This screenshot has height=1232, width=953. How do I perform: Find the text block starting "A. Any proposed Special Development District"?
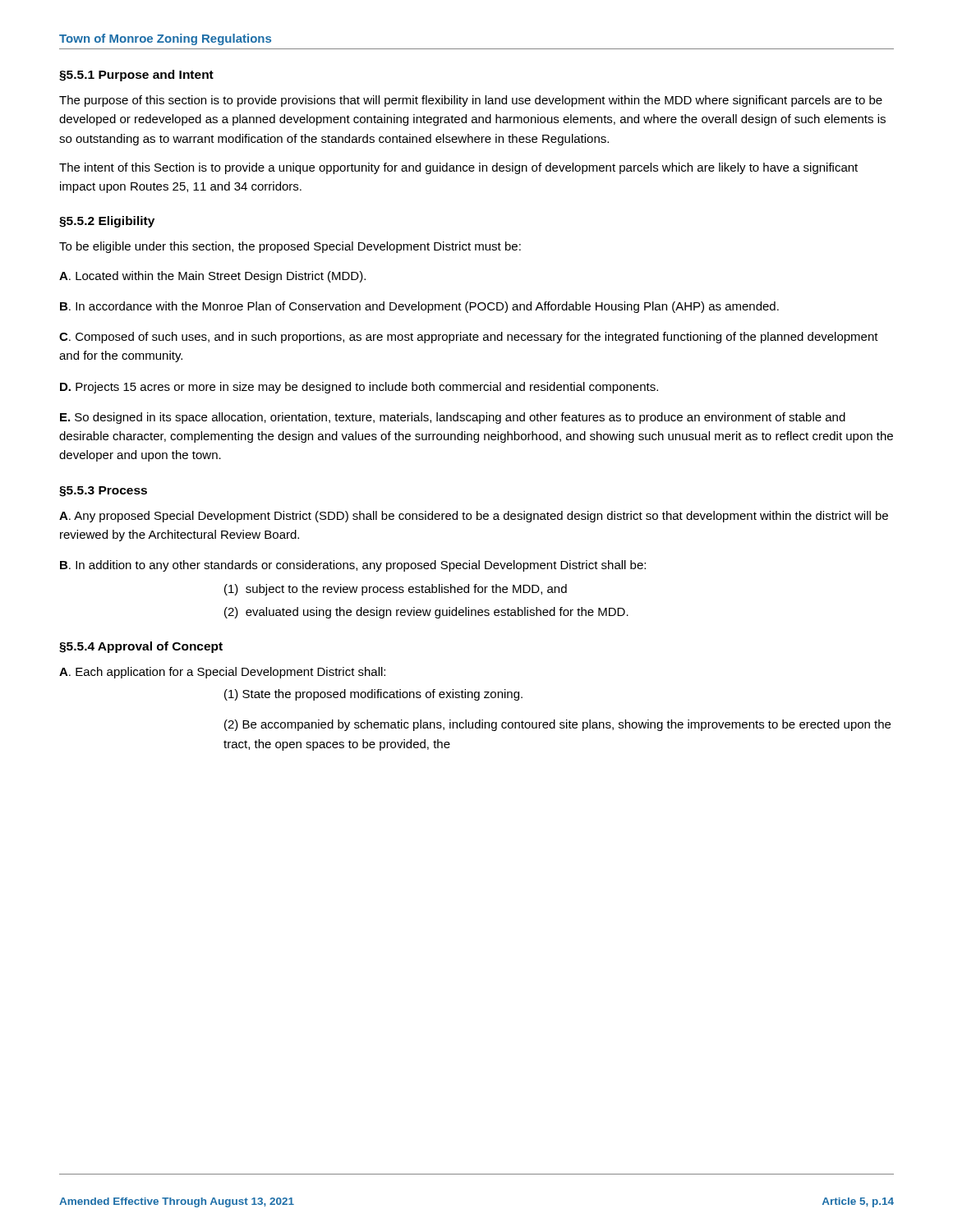coord(474,525)
